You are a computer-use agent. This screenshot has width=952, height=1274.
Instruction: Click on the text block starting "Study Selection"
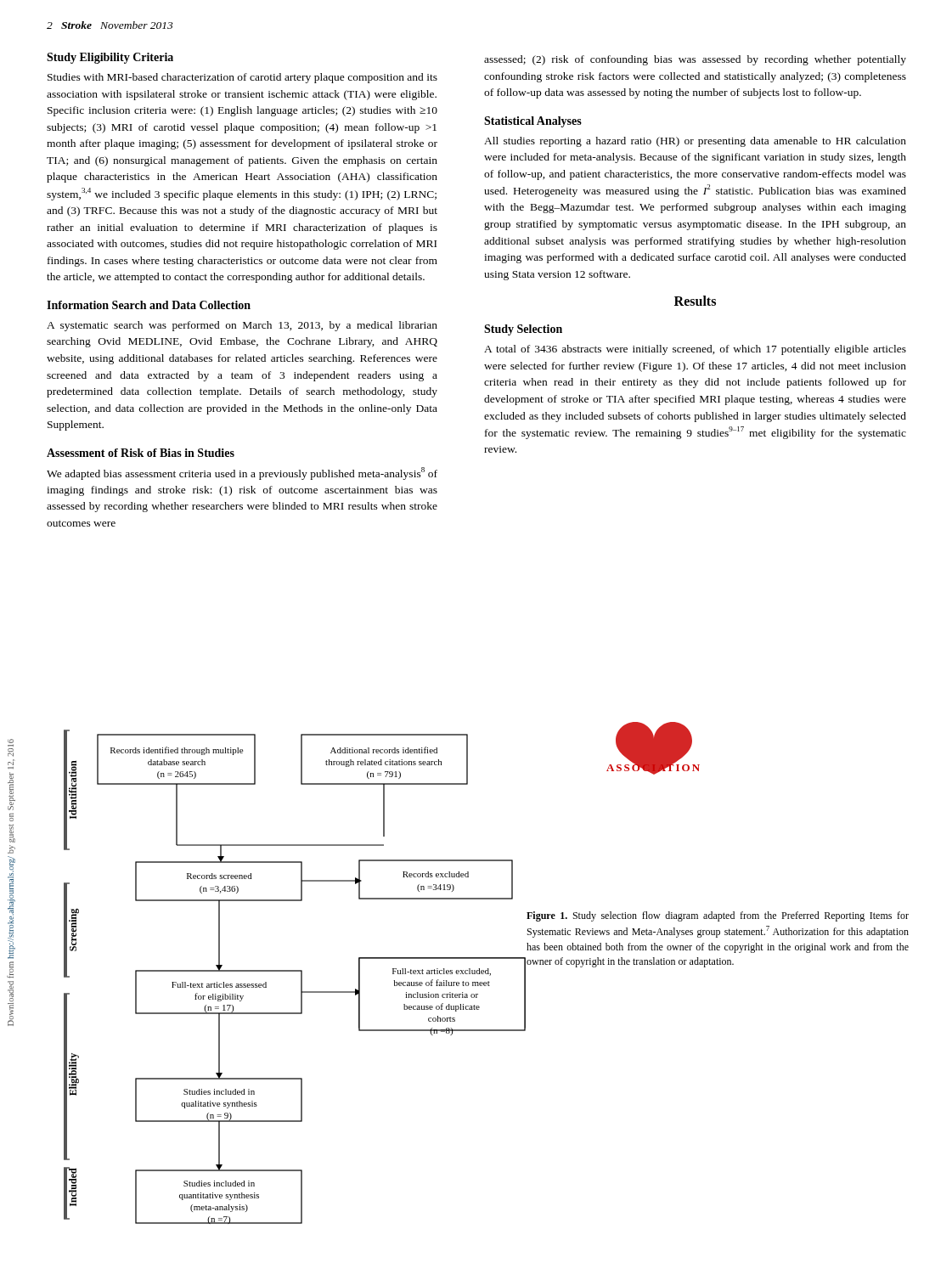point(523,329)
